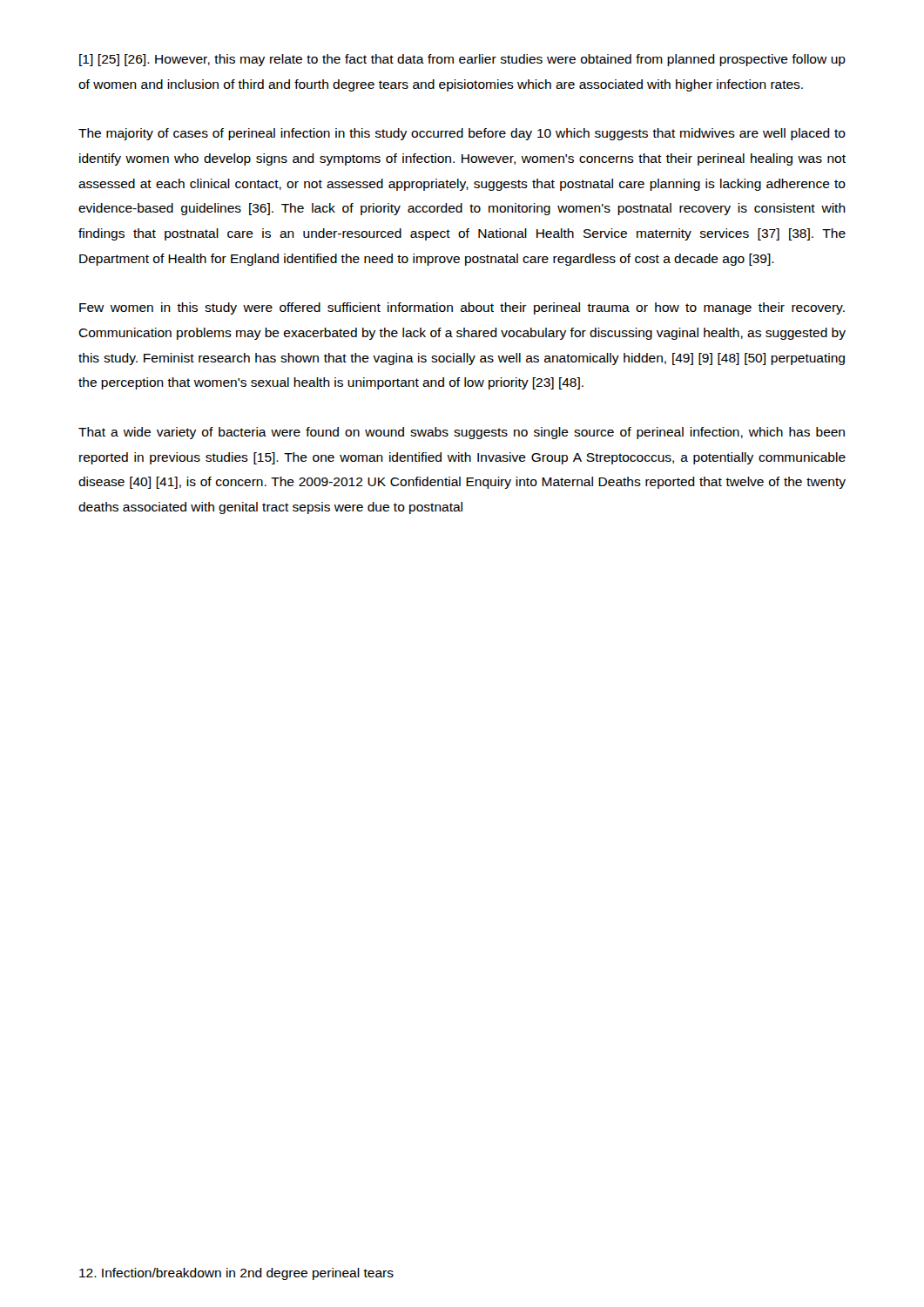Navigate to the passage starting "The majority of cases of"
Screen dimensions: 1307x924
click(462, 196)
